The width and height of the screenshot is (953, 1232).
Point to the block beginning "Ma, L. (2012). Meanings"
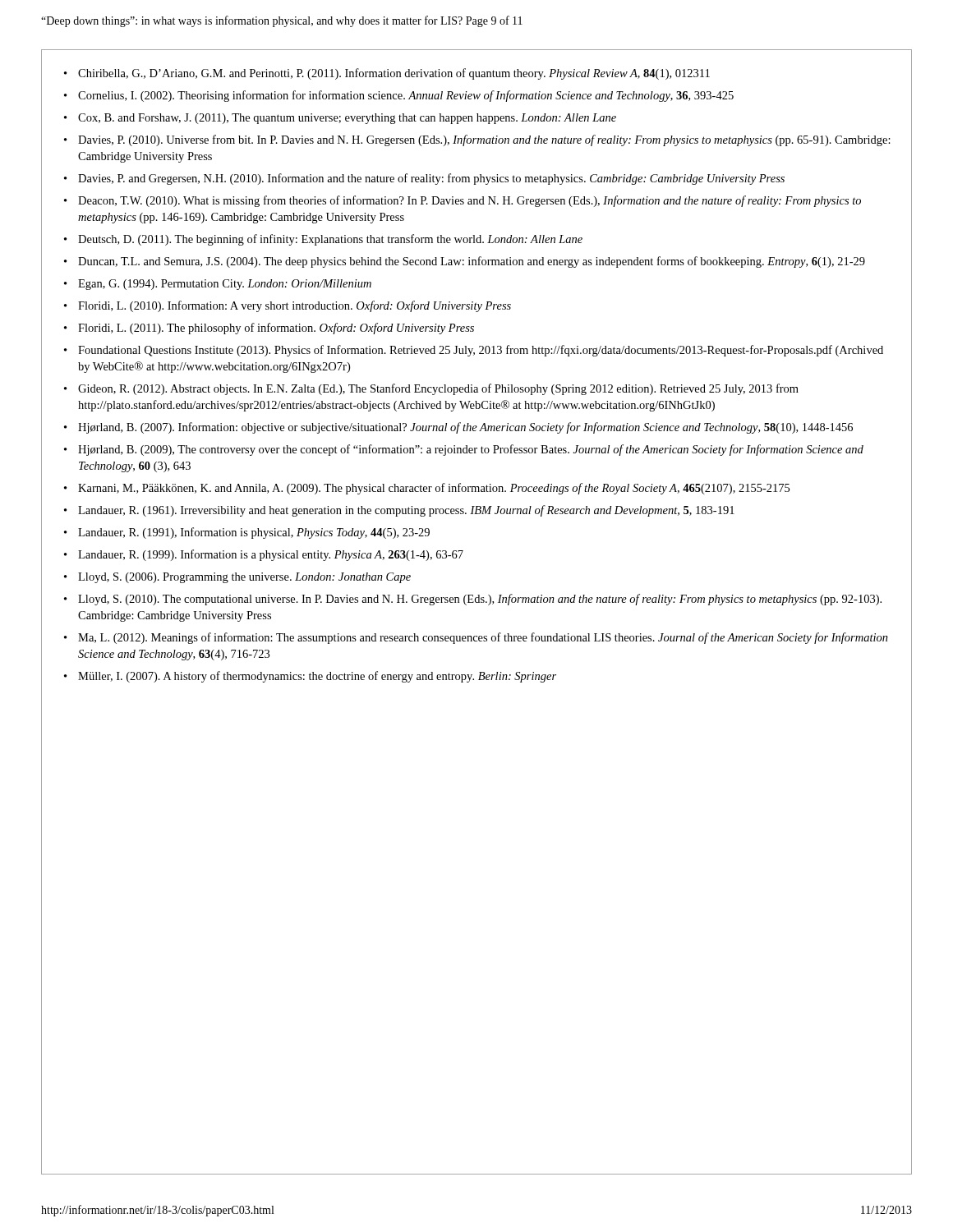pyautogui.click(x=483, y=646)
